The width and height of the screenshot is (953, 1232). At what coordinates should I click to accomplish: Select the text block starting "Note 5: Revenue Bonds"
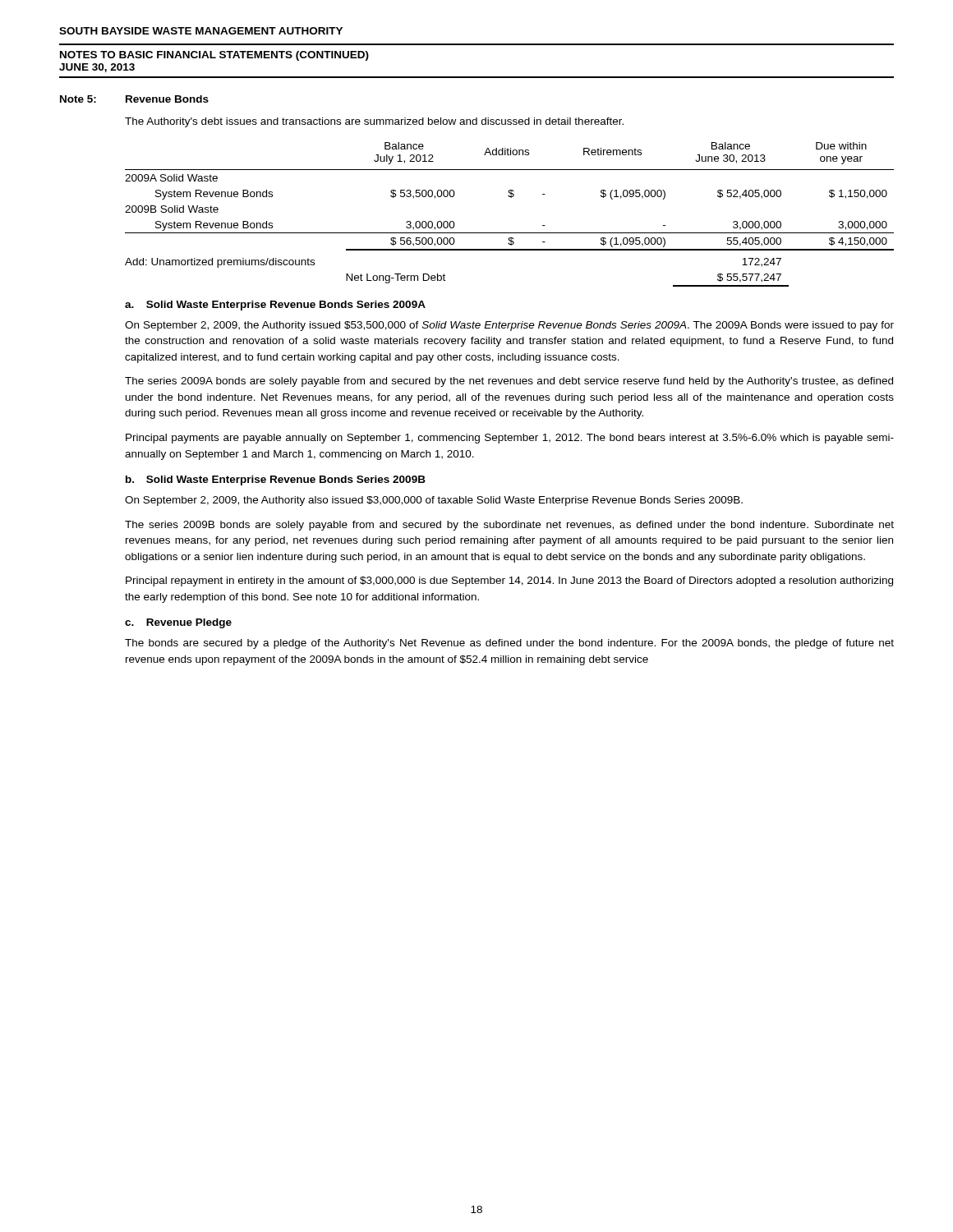point(134,99)
